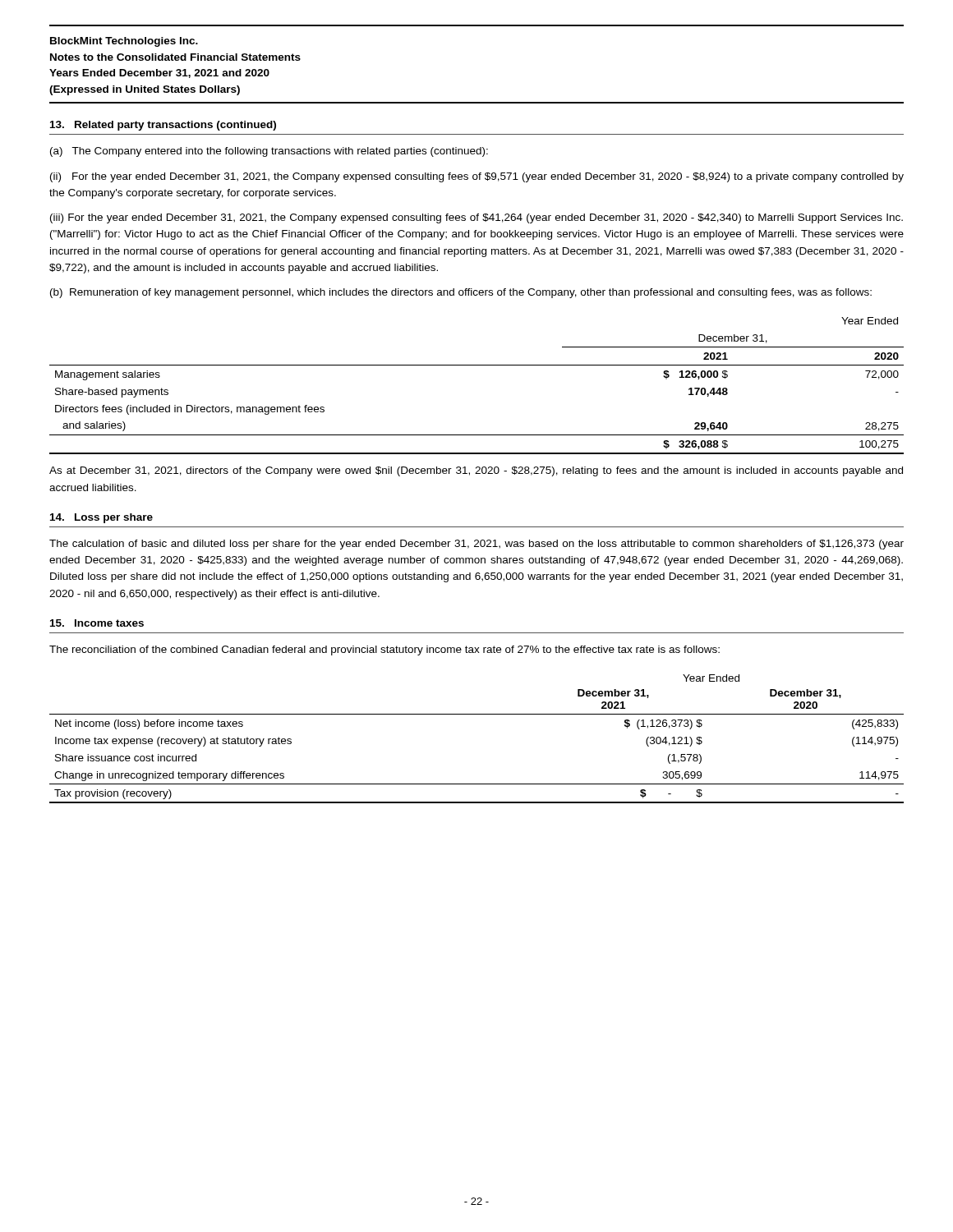Locate the block starting "The calculation of basic and diluted"

476,568
